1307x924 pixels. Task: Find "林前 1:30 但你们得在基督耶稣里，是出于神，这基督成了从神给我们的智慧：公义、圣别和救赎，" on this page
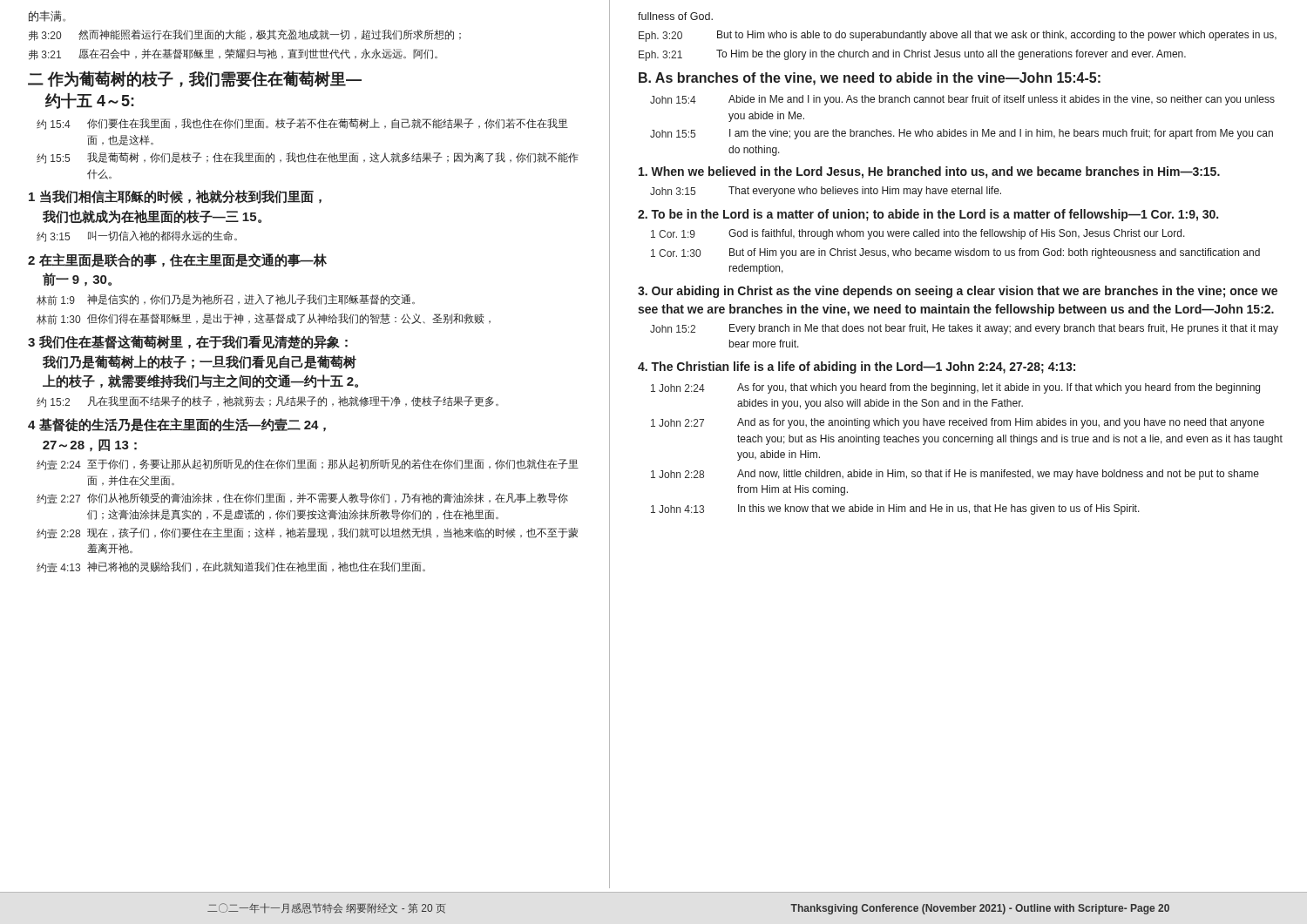point(311,319)
